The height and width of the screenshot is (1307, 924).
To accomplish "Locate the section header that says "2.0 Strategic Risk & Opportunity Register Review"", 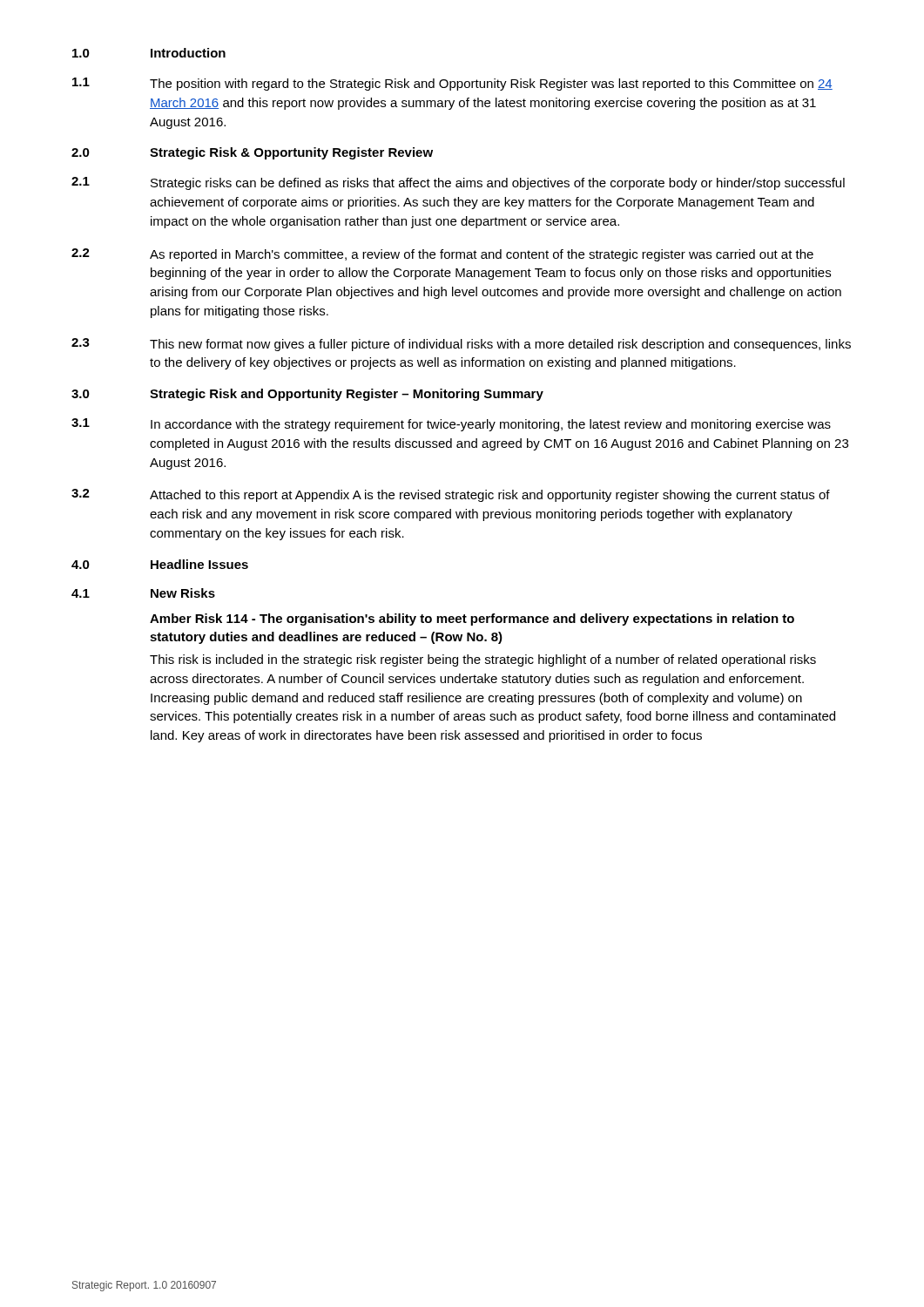I will click(x=252, y=152).
